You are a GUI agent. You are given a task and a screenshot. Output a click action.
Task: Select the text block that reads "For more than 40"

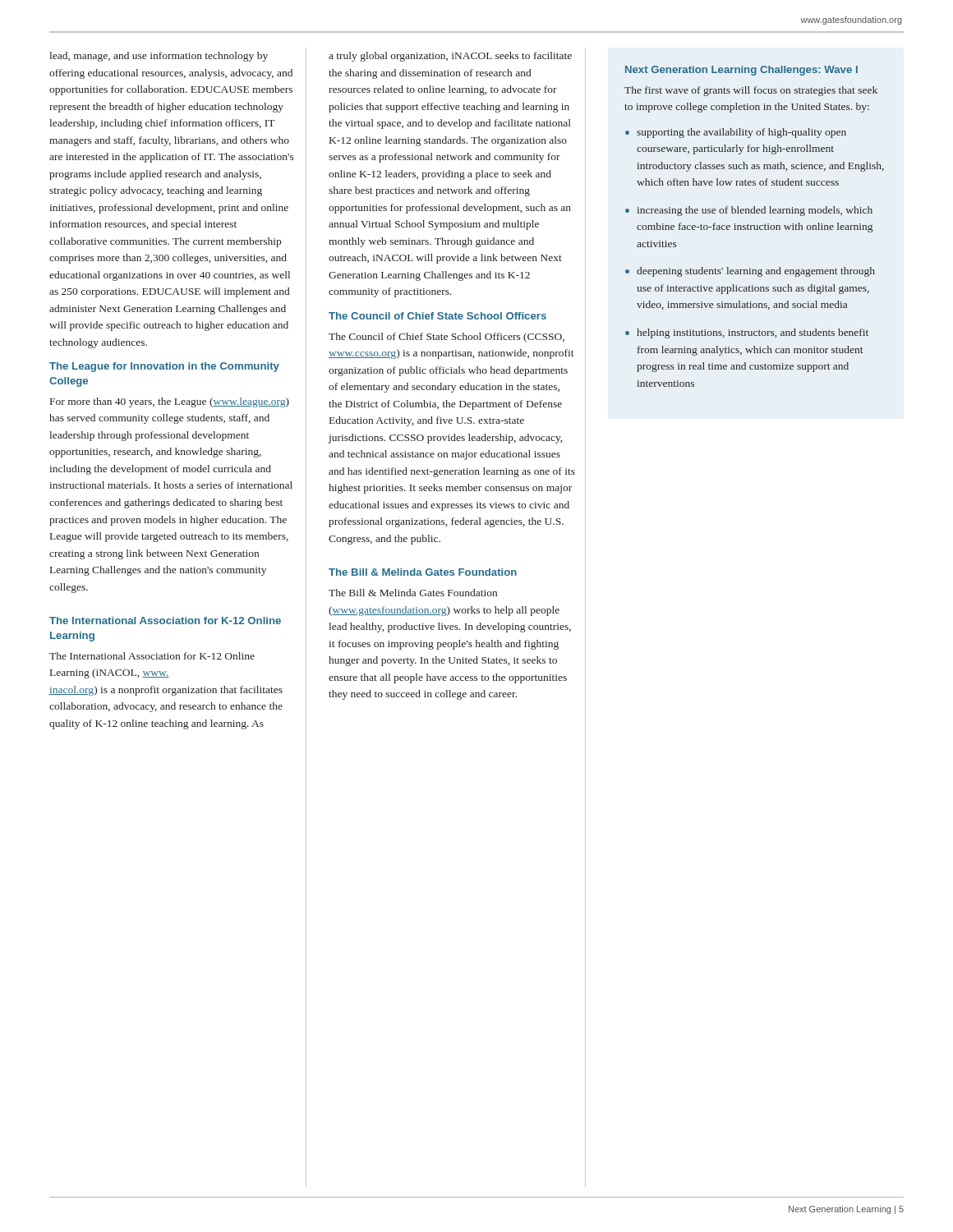click(172, 494)
